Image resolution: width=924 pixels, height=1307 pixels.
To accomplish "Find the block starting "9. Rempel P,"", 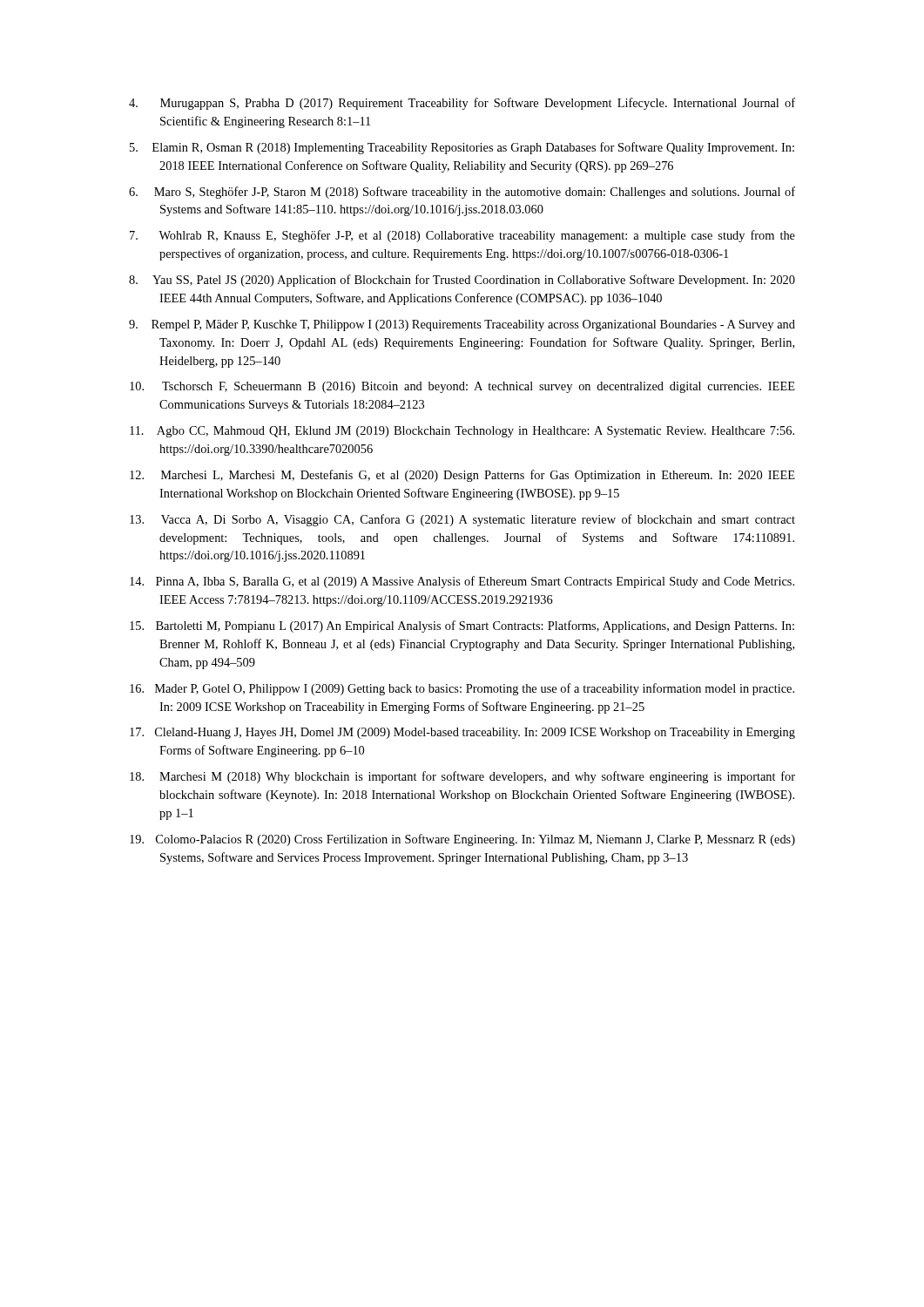I will pyautogui.click(x=462, y=342).
